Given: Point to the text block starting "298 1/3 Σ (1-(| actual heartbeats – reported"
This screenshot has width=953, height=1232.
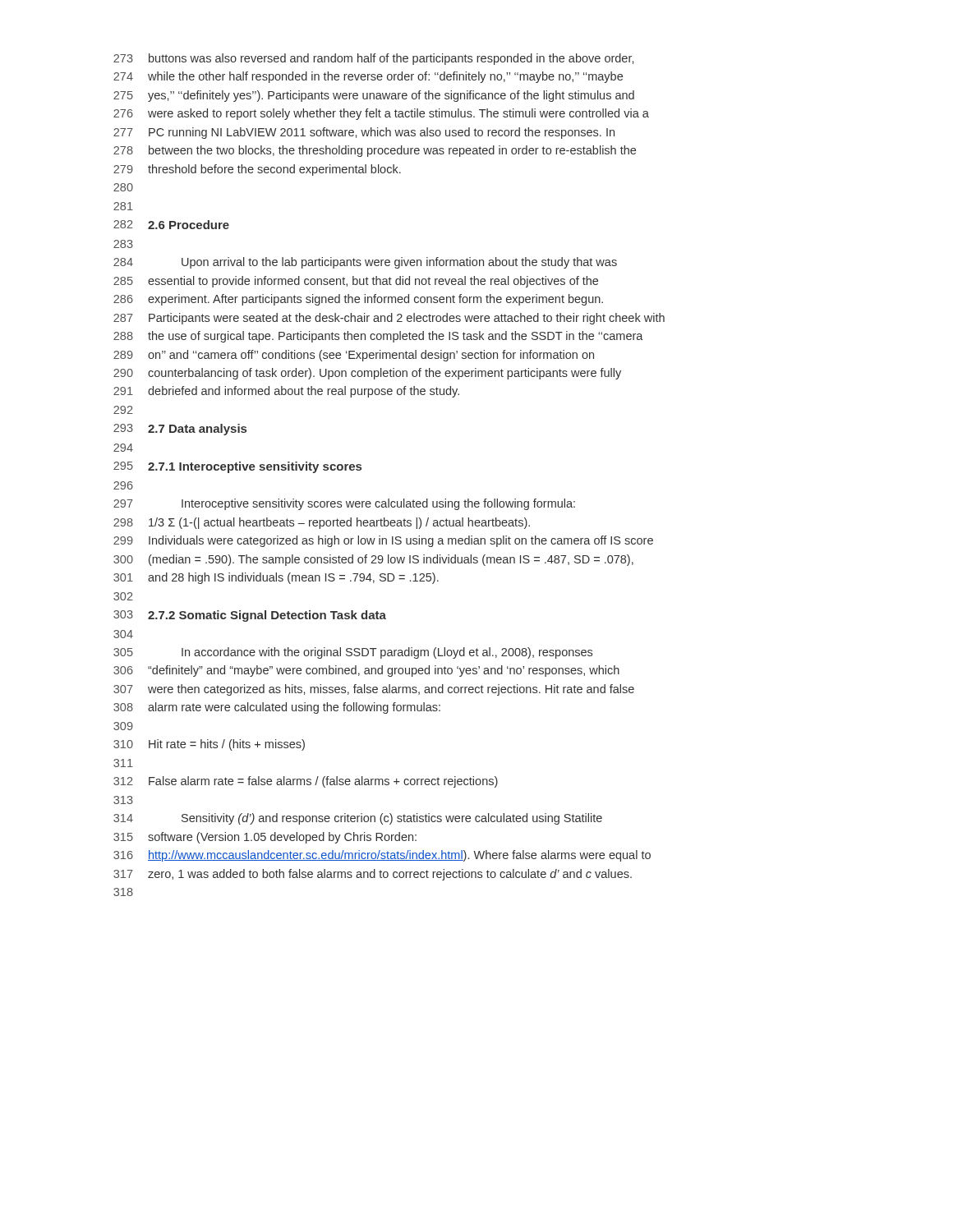Looking at the screenshot, I should (476, 522).
